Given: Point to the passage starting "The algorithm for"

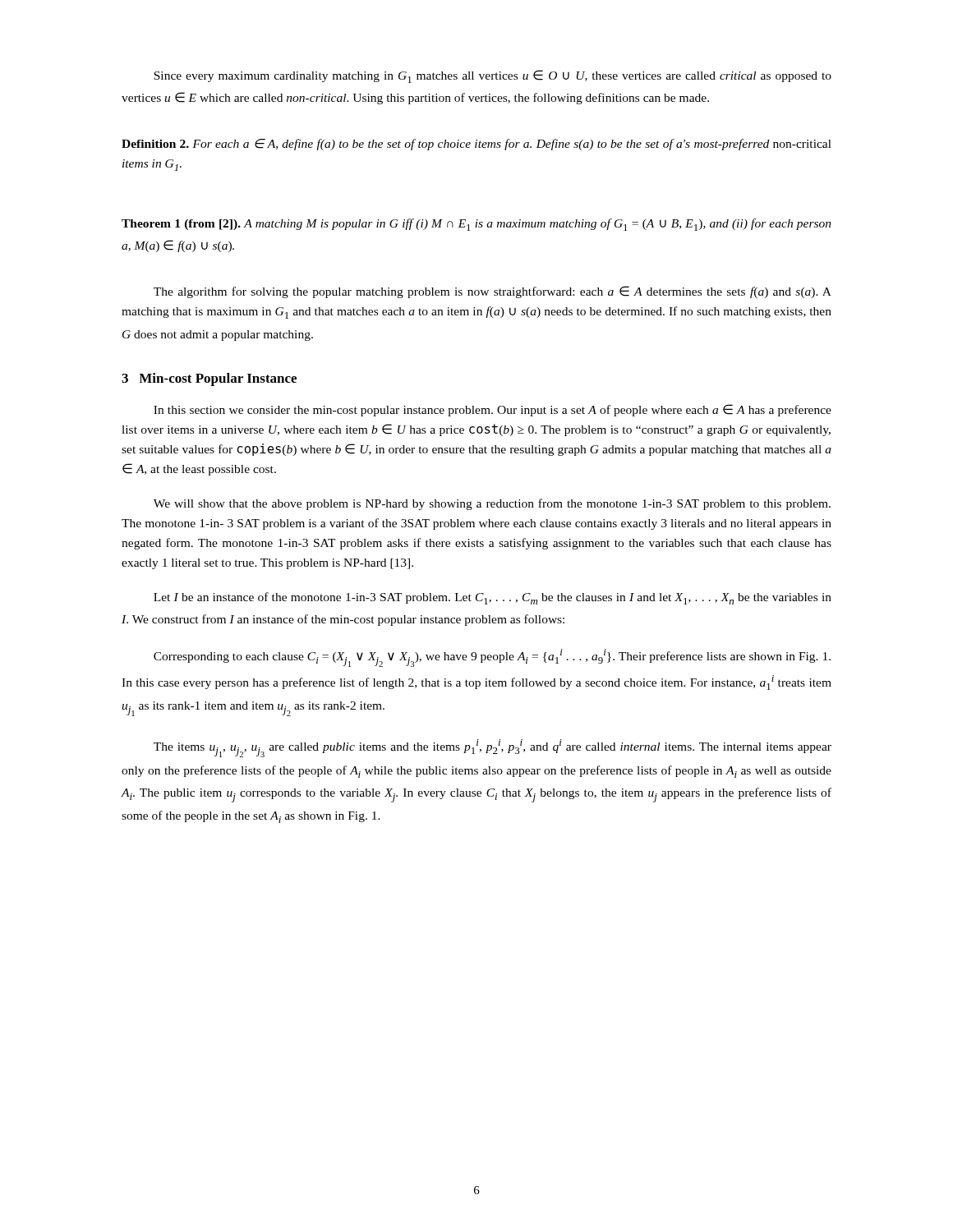Looking at the screenshot, I should coord(476,313).
